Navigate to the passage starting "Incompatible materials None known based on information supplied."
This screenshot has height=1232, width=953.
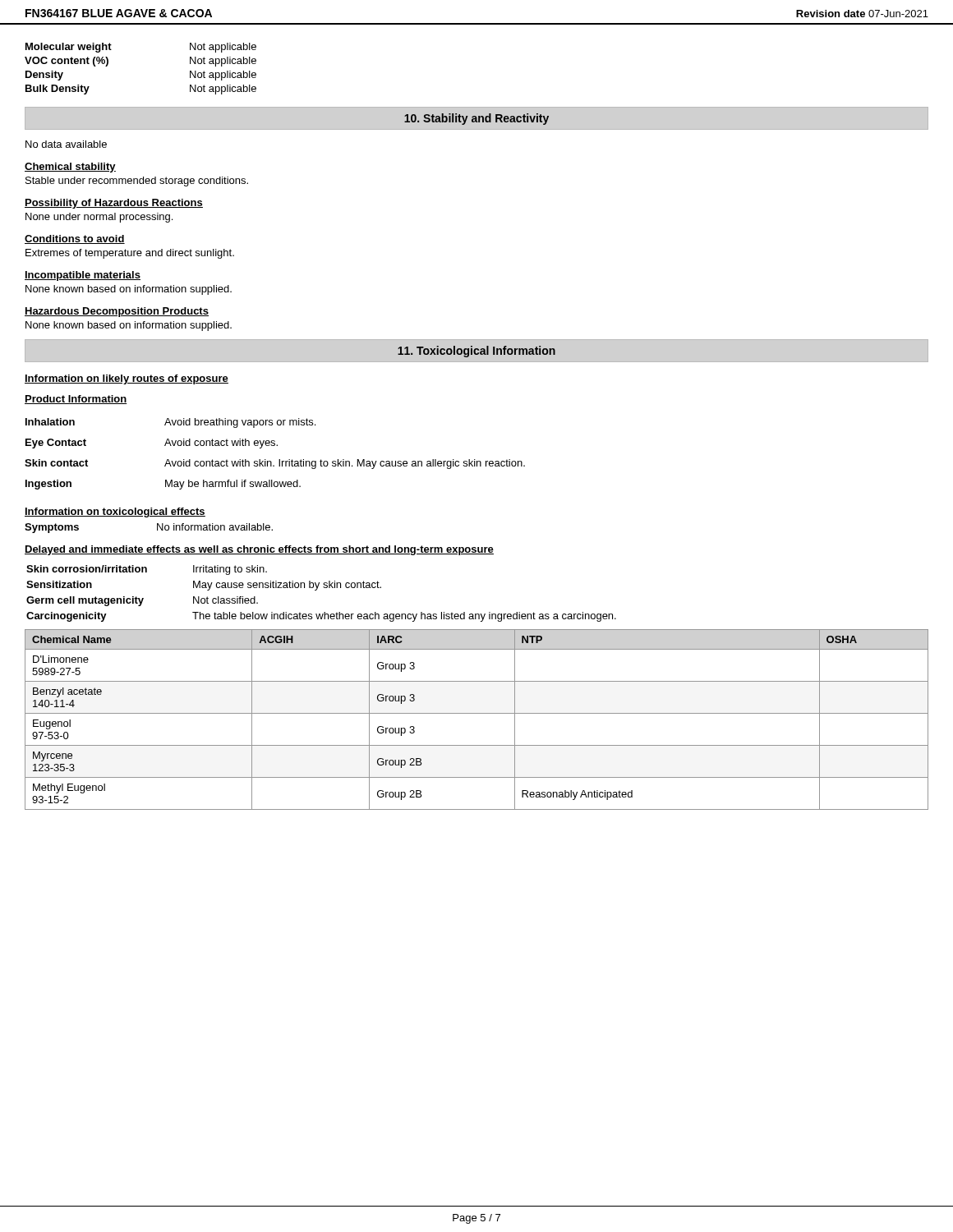coord(83,276)
